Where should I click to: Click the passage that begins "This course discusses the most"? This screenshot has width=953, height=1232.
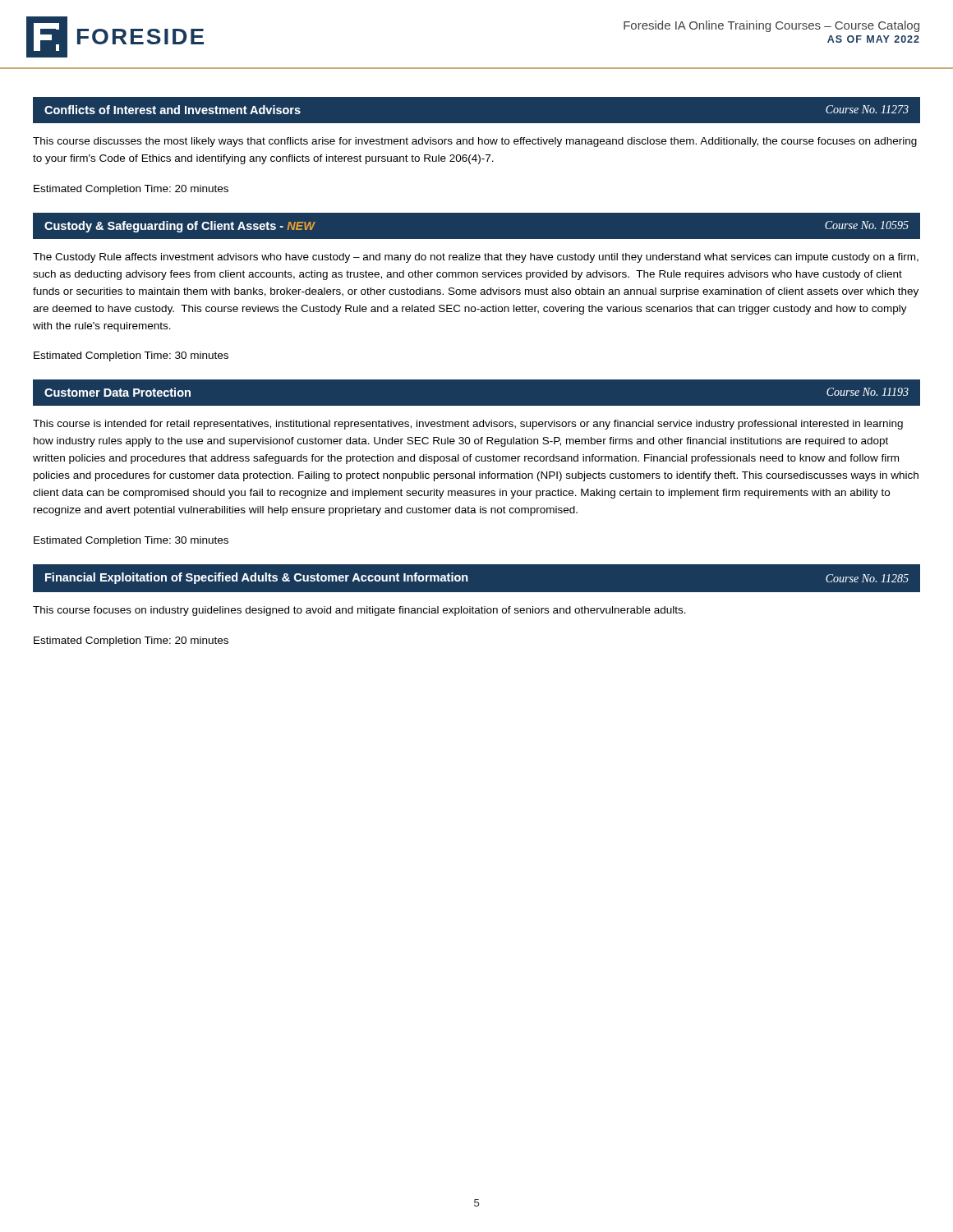(475, 149)
